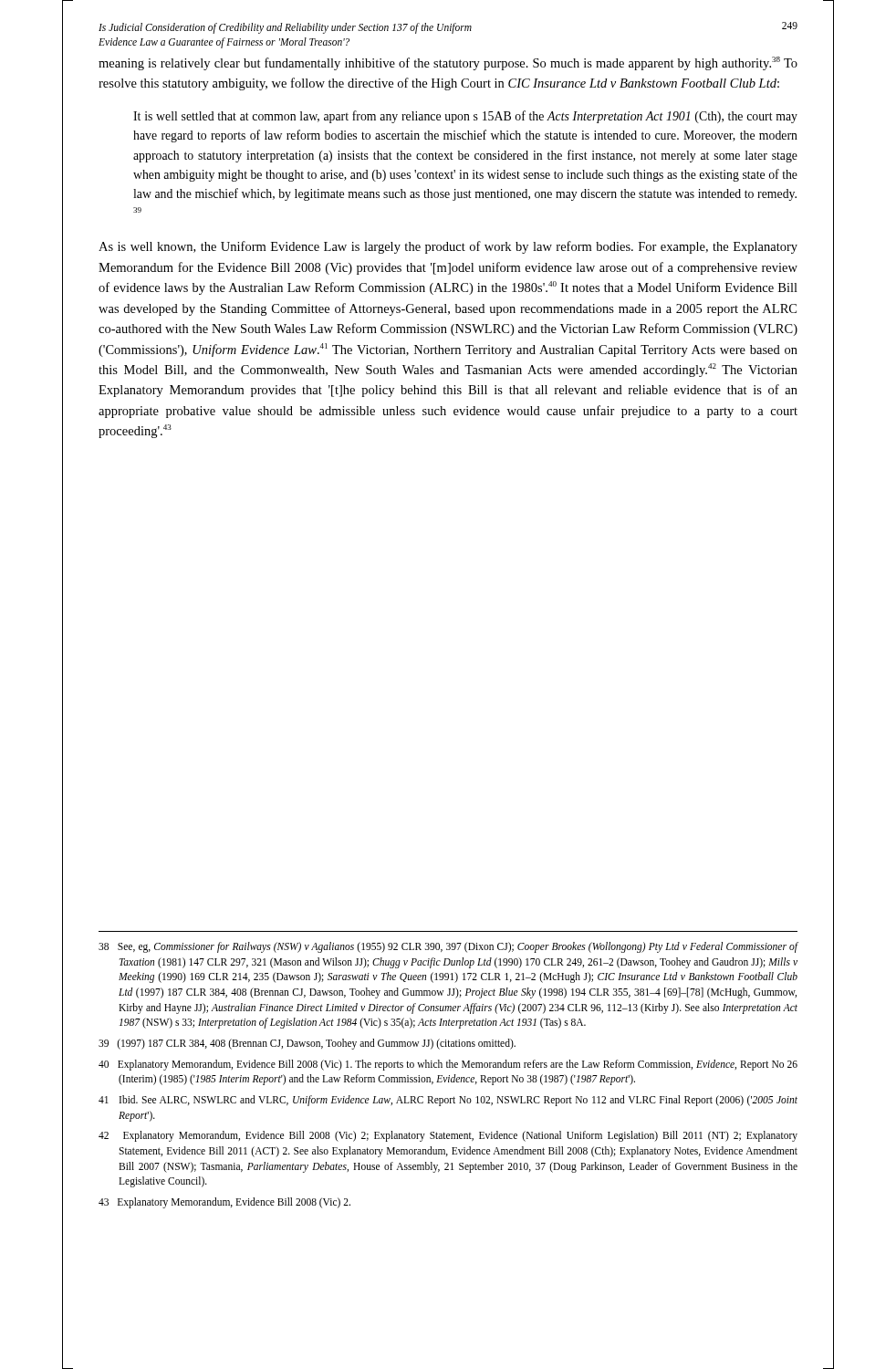Find the text starting "It is well settled that at"
This screenshot has width=896, height=1369.
465,162
